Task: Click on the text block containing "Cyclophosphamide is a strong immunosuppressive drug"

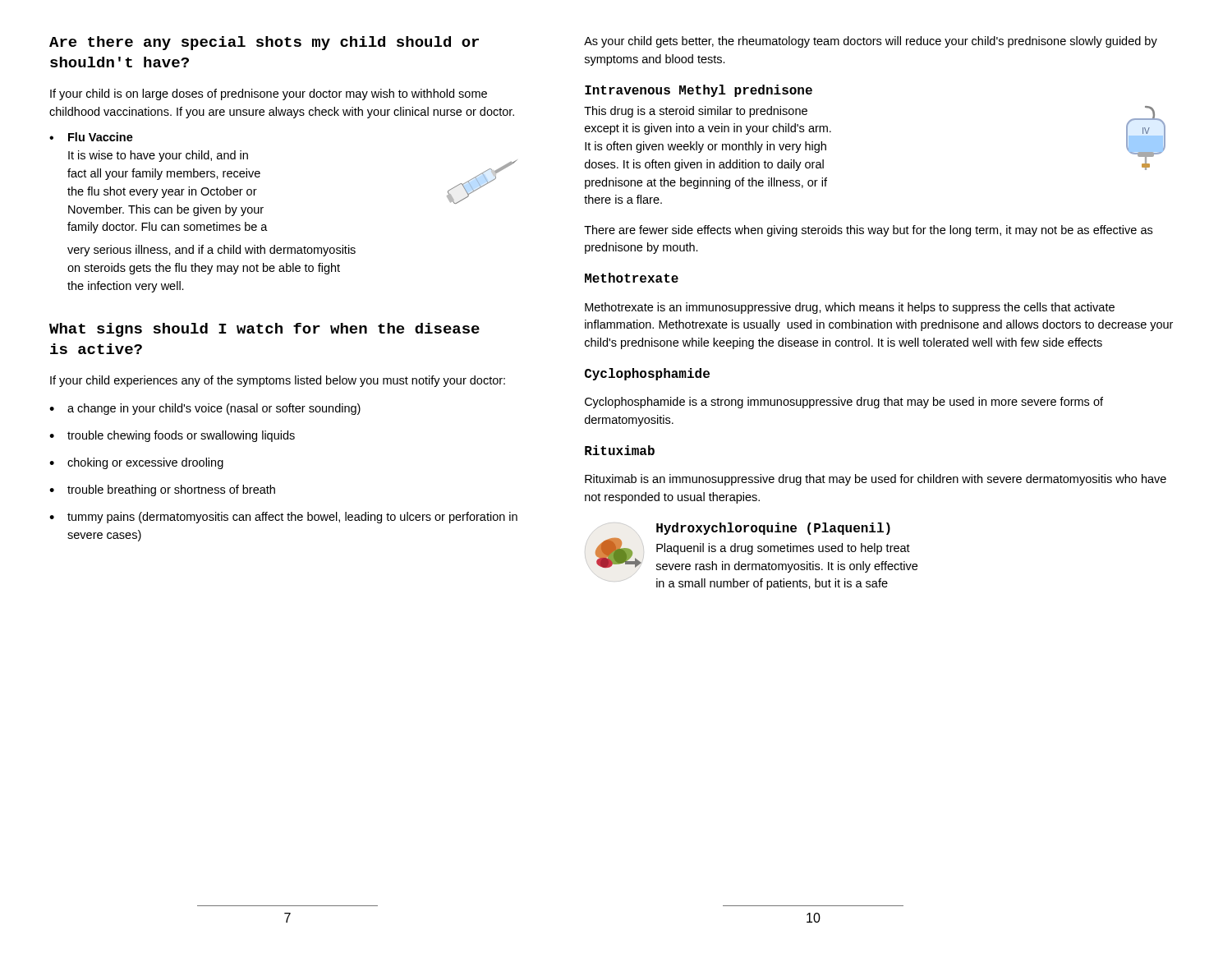Action: click(x=883, y=412)
